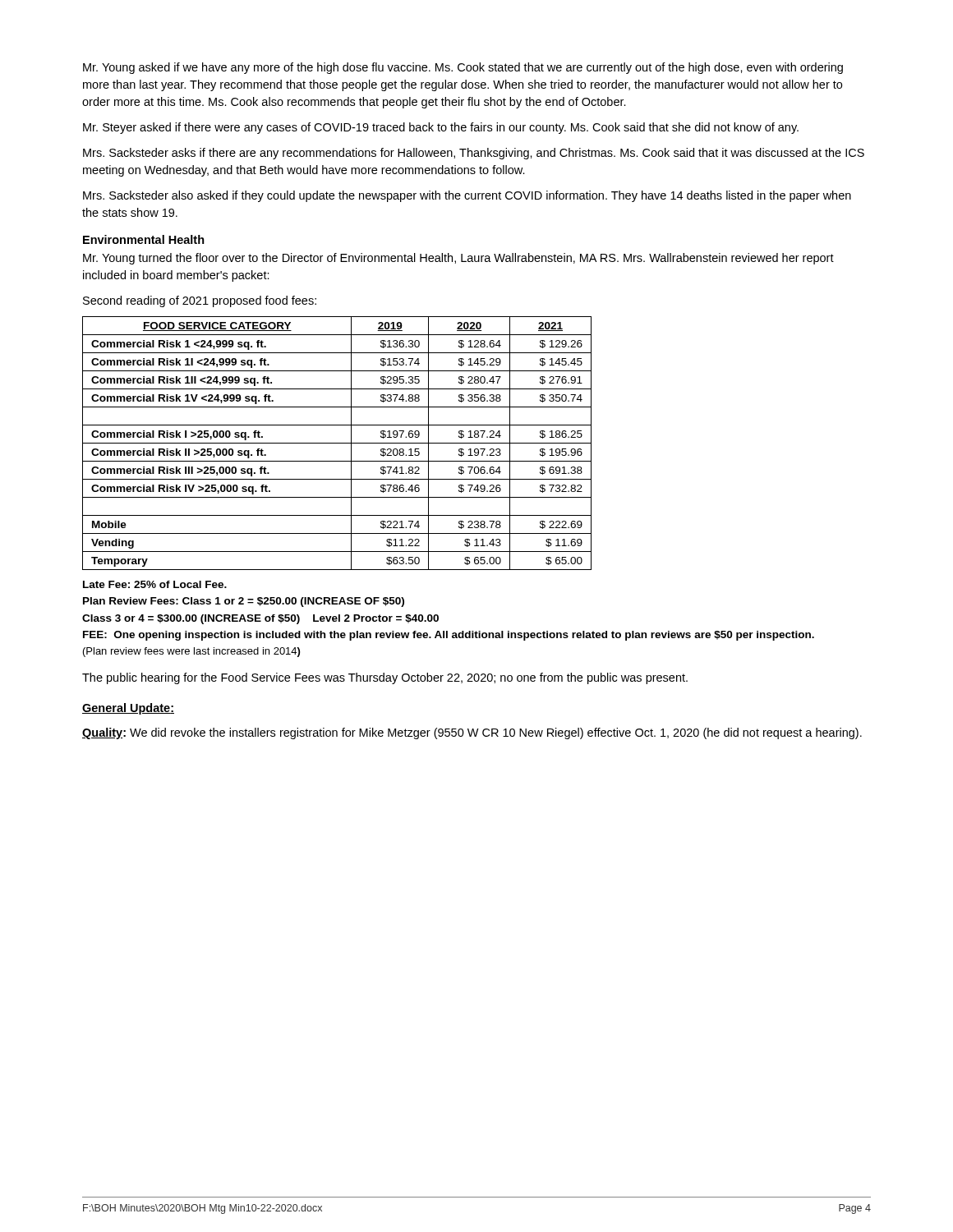Viewport: 953px width, 1232px height.
Task: Click a table
Action: pyautogui.click(x=476, y=443)
